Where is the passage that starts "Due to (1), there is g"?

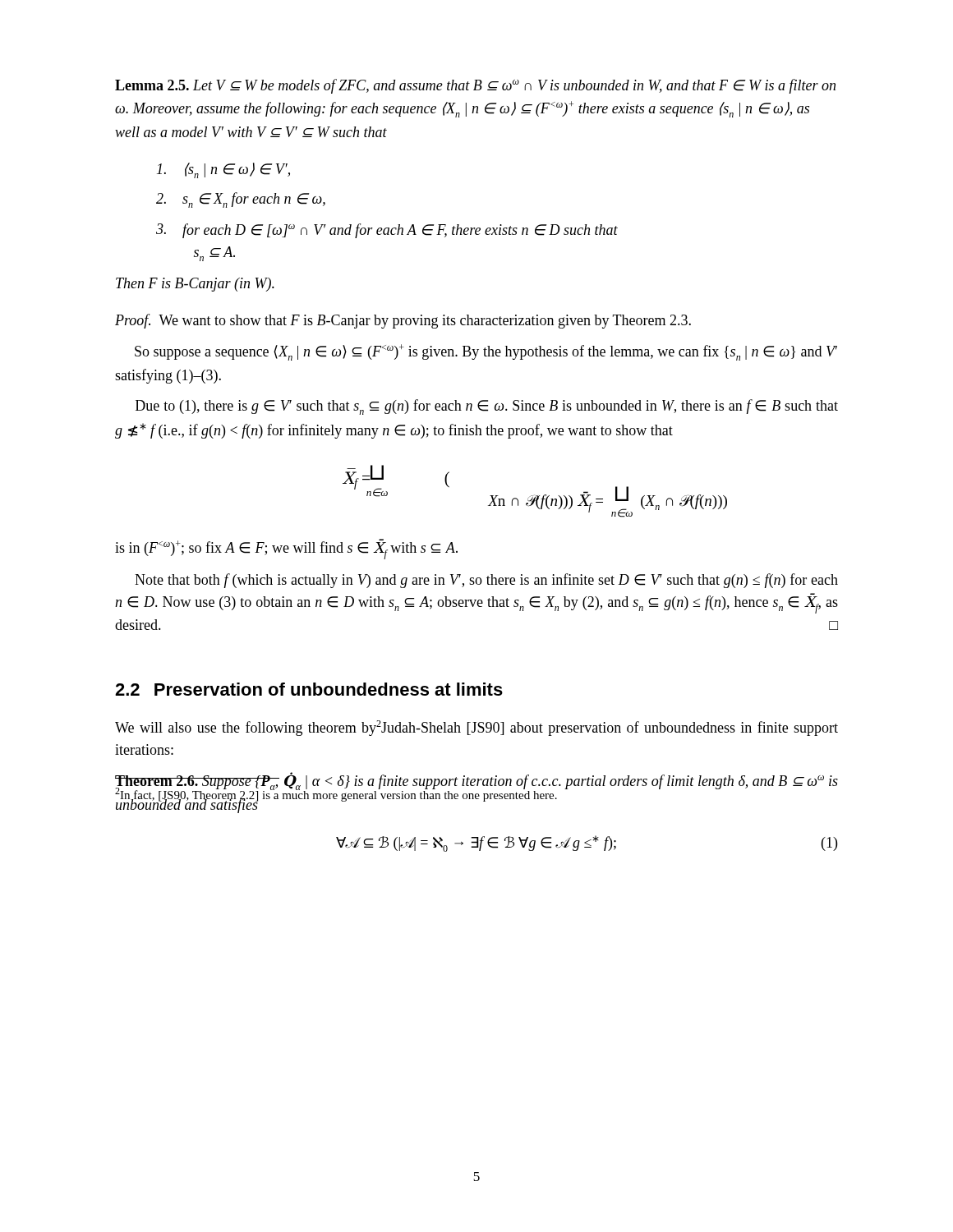point(476,418)
